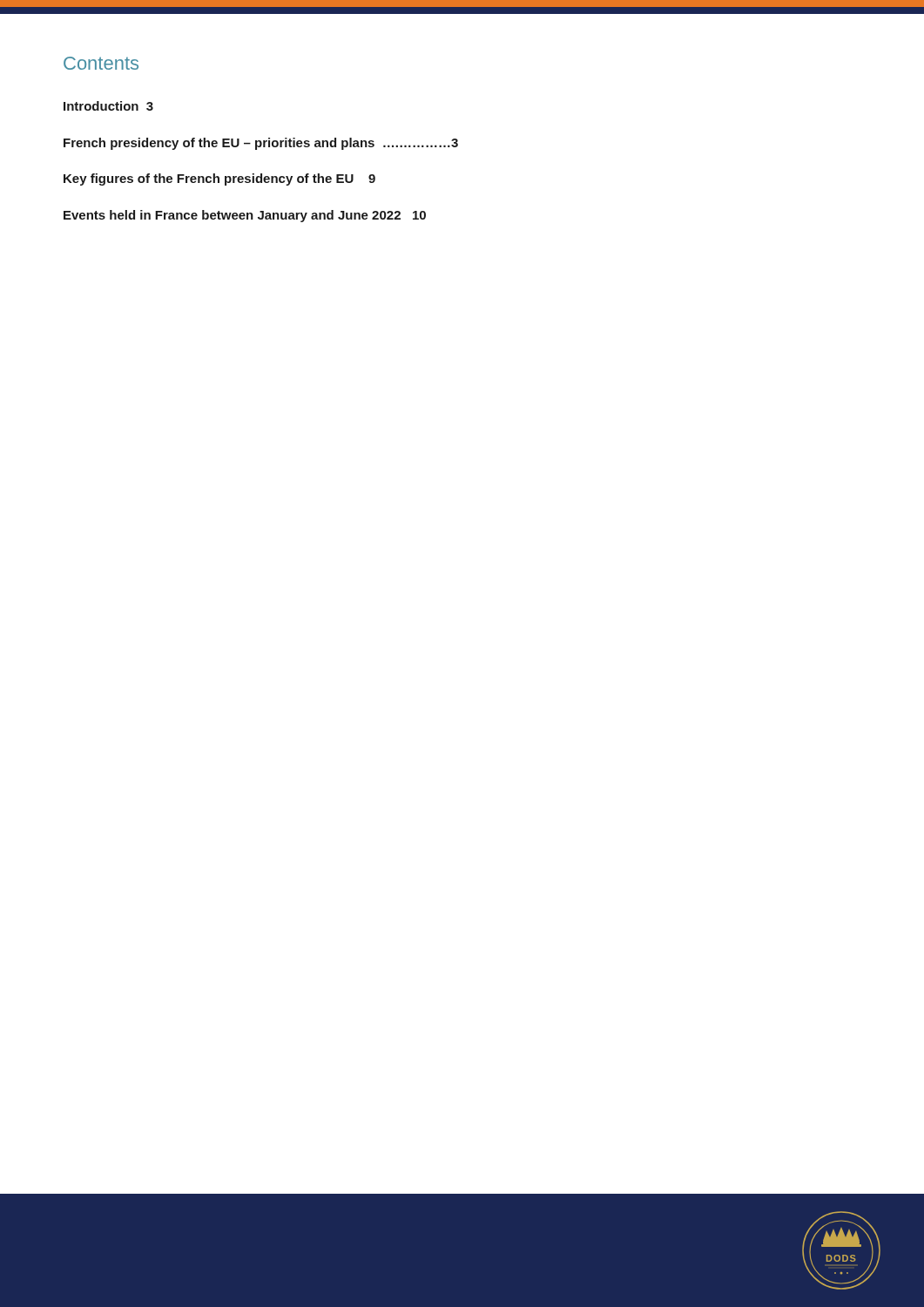Image resolution: width=924 pixels, height=1307 pixels.
Task: Locate the block starting "Events held in France between January and"
Action: click(245, 214)
